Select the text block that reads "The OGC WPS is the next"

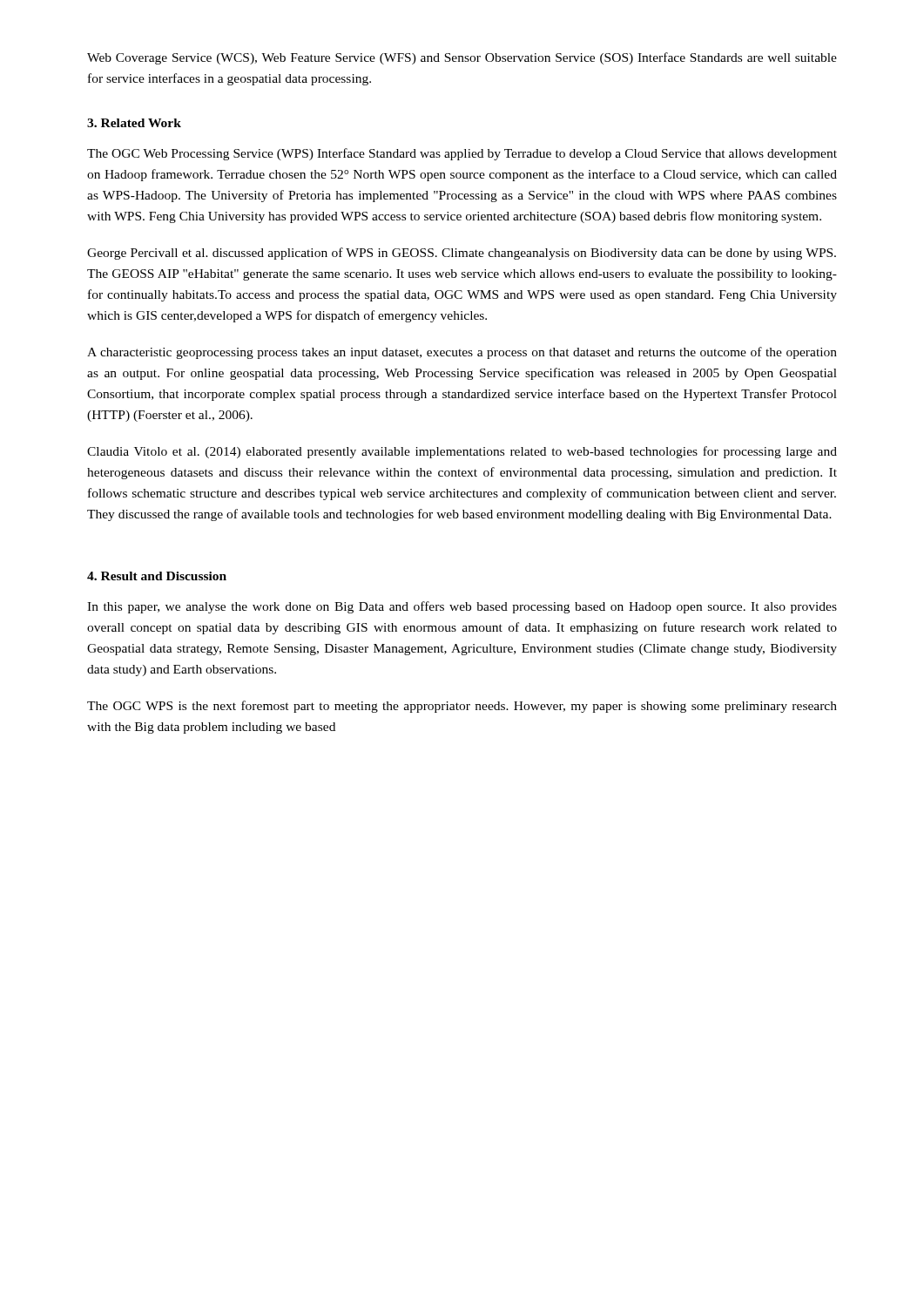(462, 716)
